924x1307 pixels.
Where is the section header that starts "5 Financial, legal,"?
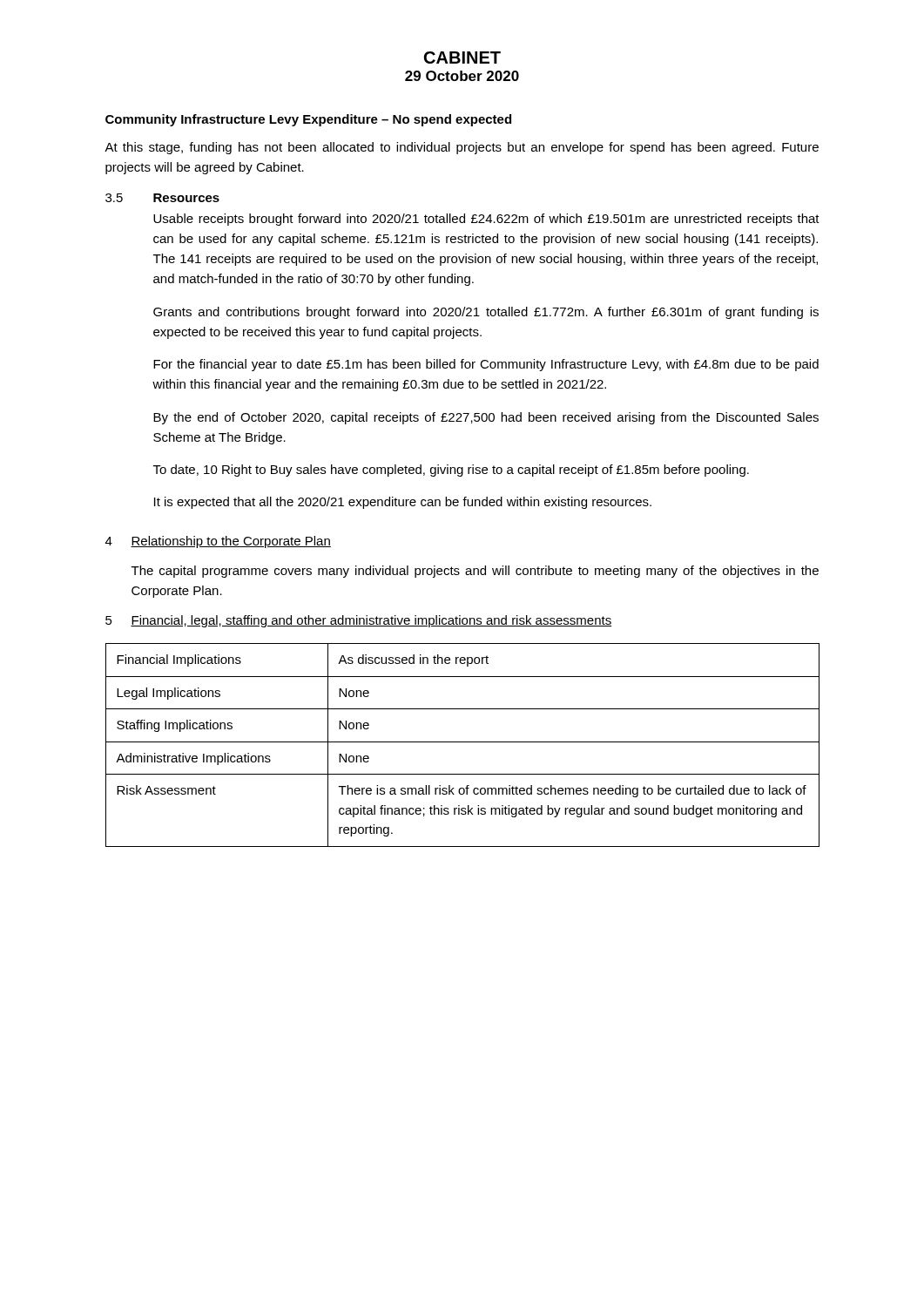462,620
